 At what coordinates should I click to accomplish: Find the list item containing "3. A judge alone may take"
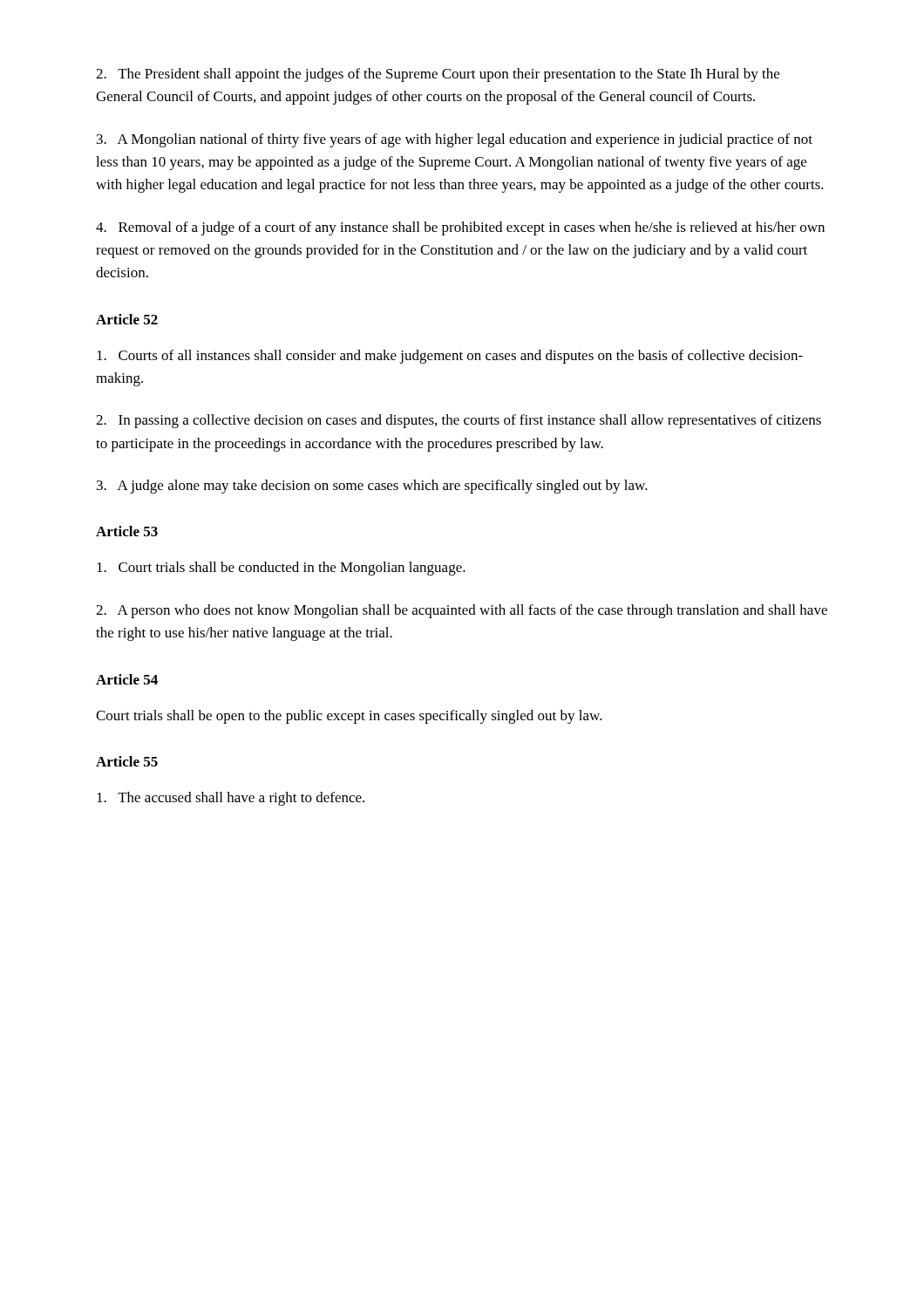[x=372, y=485]
